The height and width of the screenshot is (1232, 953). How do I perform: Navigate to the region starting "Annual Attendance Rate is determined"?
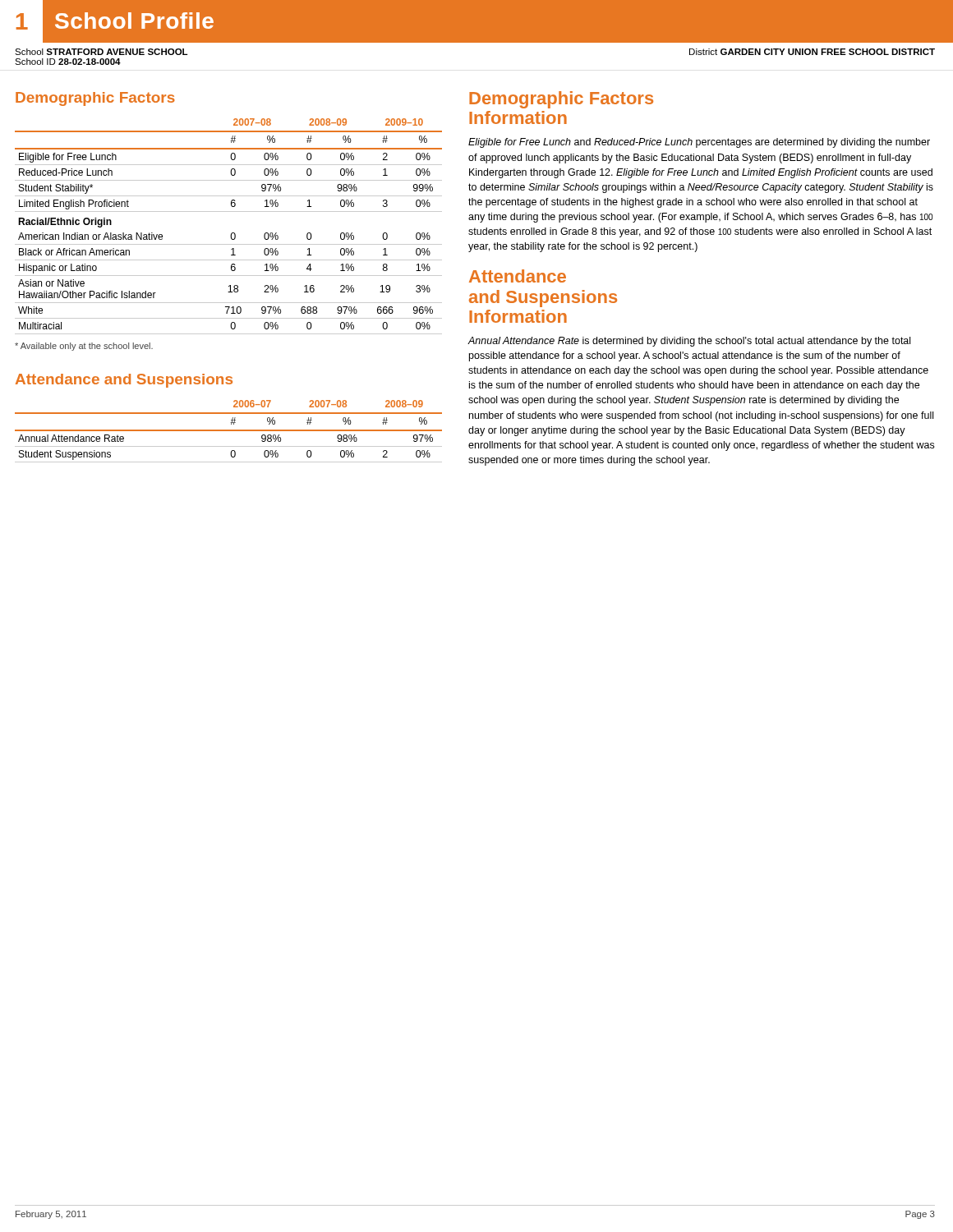tap(702, 400)
